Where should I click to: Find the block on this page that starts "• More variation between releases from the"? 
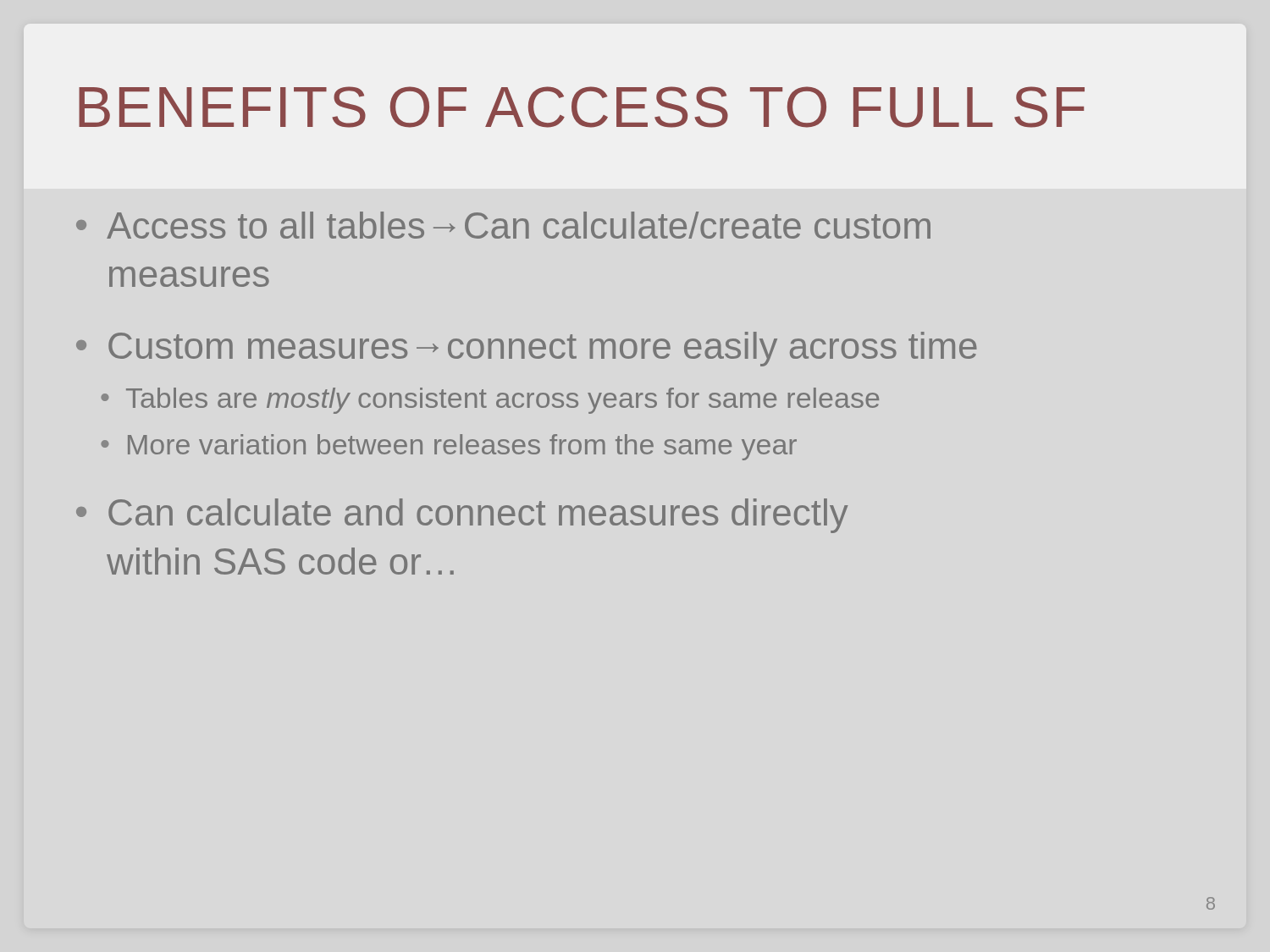pyautogui.click(x=449, y=445)
